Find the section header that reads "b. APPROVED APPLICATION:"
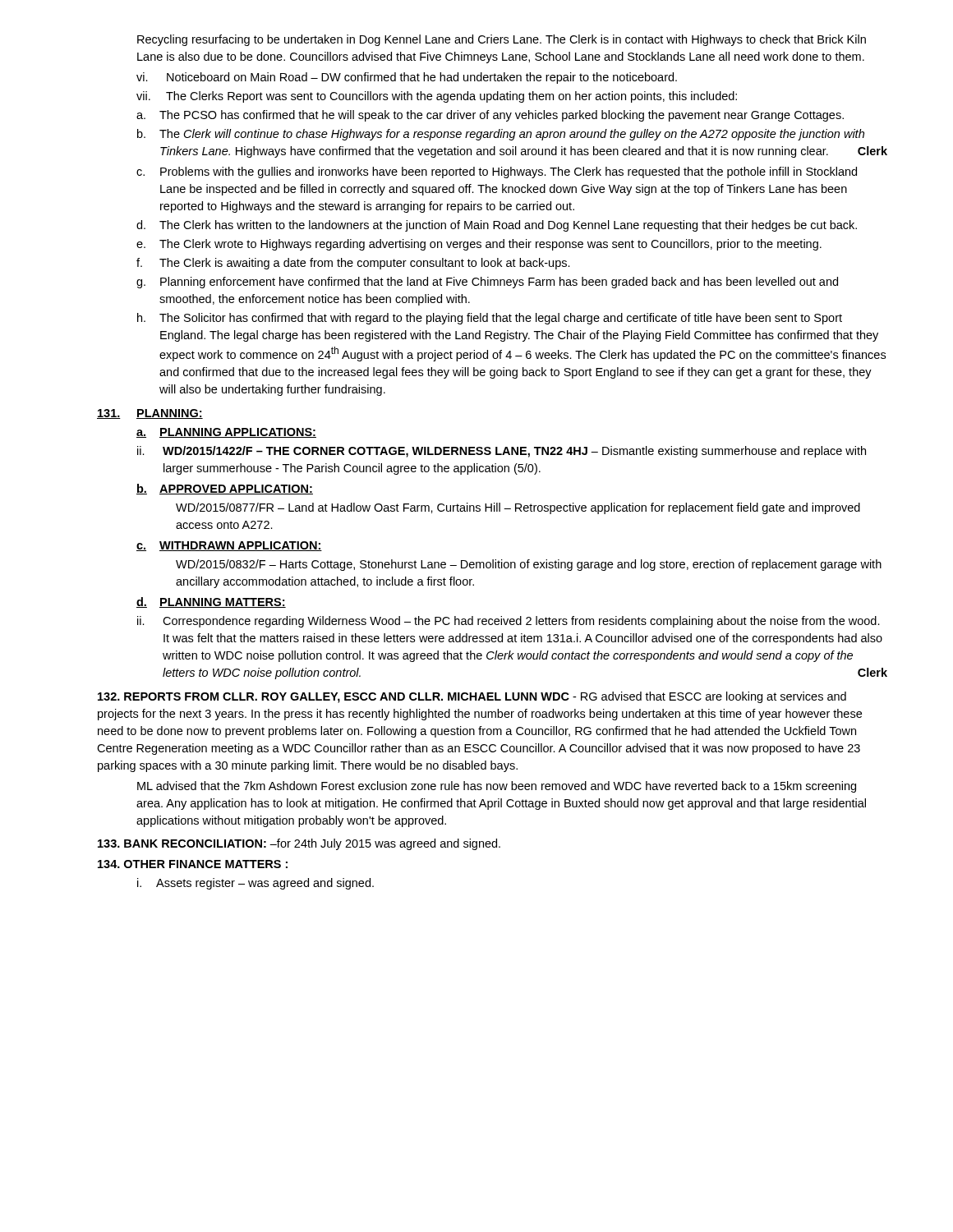 click(x=225, y=489)
